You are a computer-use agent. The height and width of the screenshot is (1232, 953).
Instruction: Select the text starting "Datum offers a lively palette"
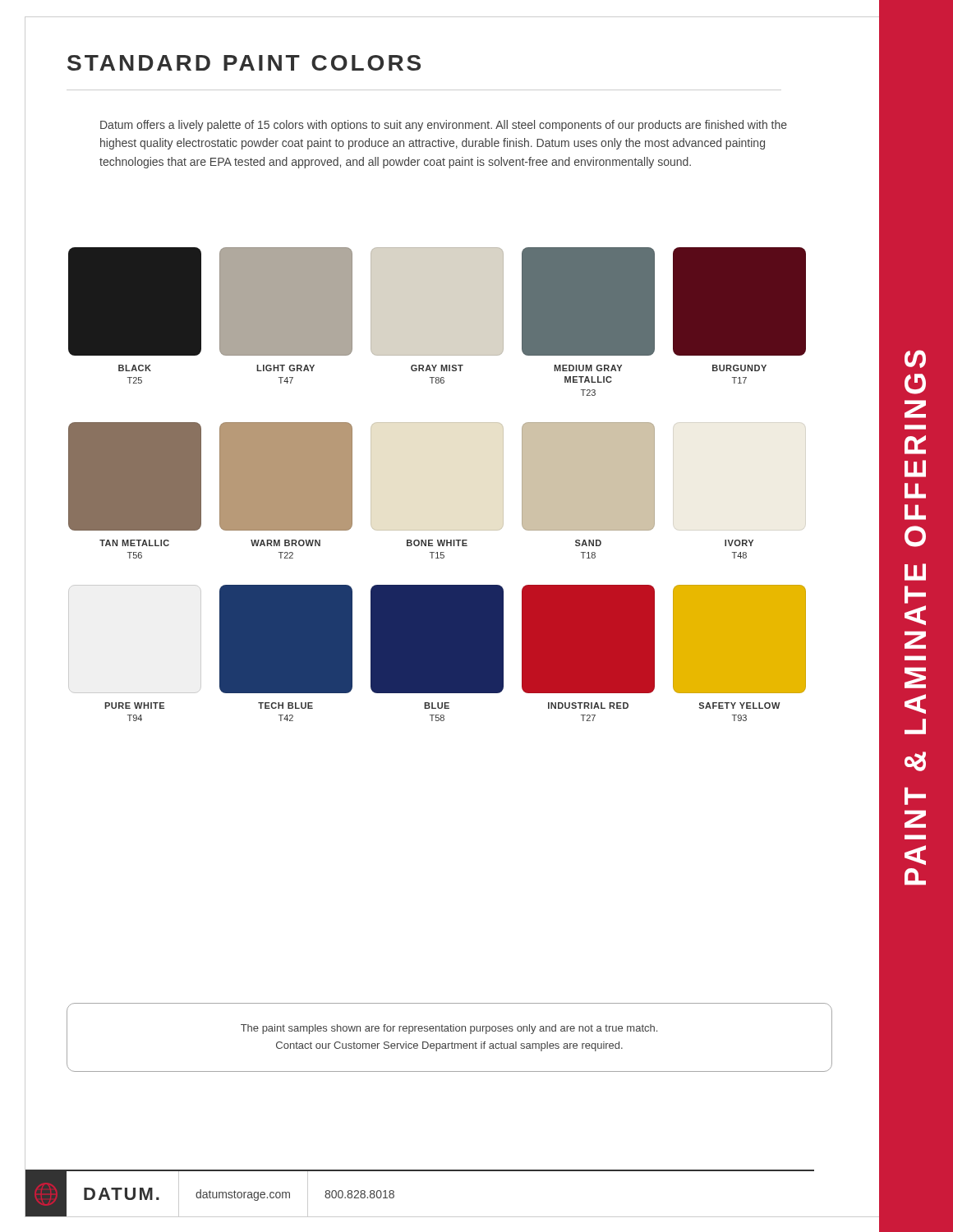(443, 143)
